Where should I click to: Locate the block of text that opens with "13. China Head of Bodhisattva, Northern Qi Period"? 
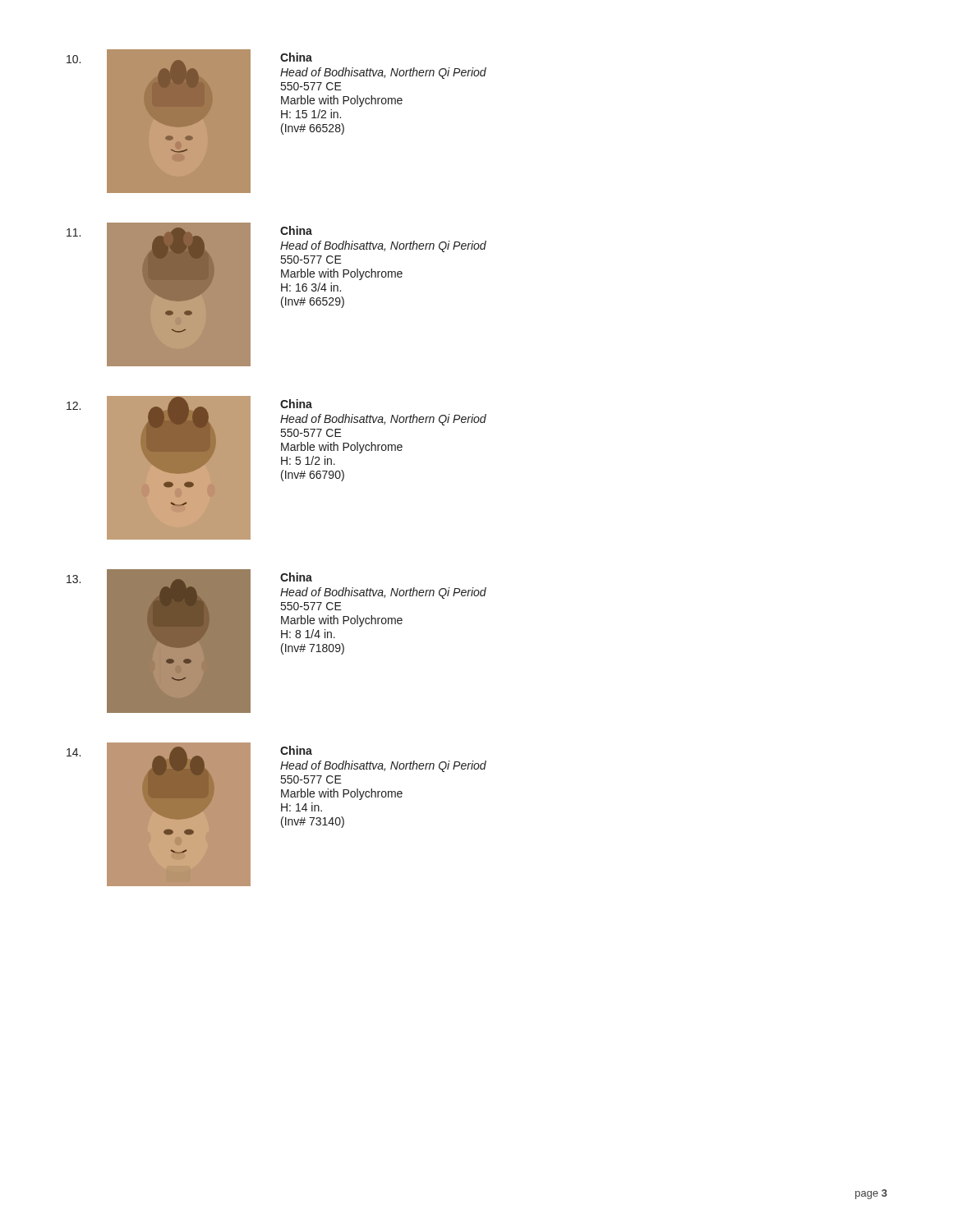point(476,641)
